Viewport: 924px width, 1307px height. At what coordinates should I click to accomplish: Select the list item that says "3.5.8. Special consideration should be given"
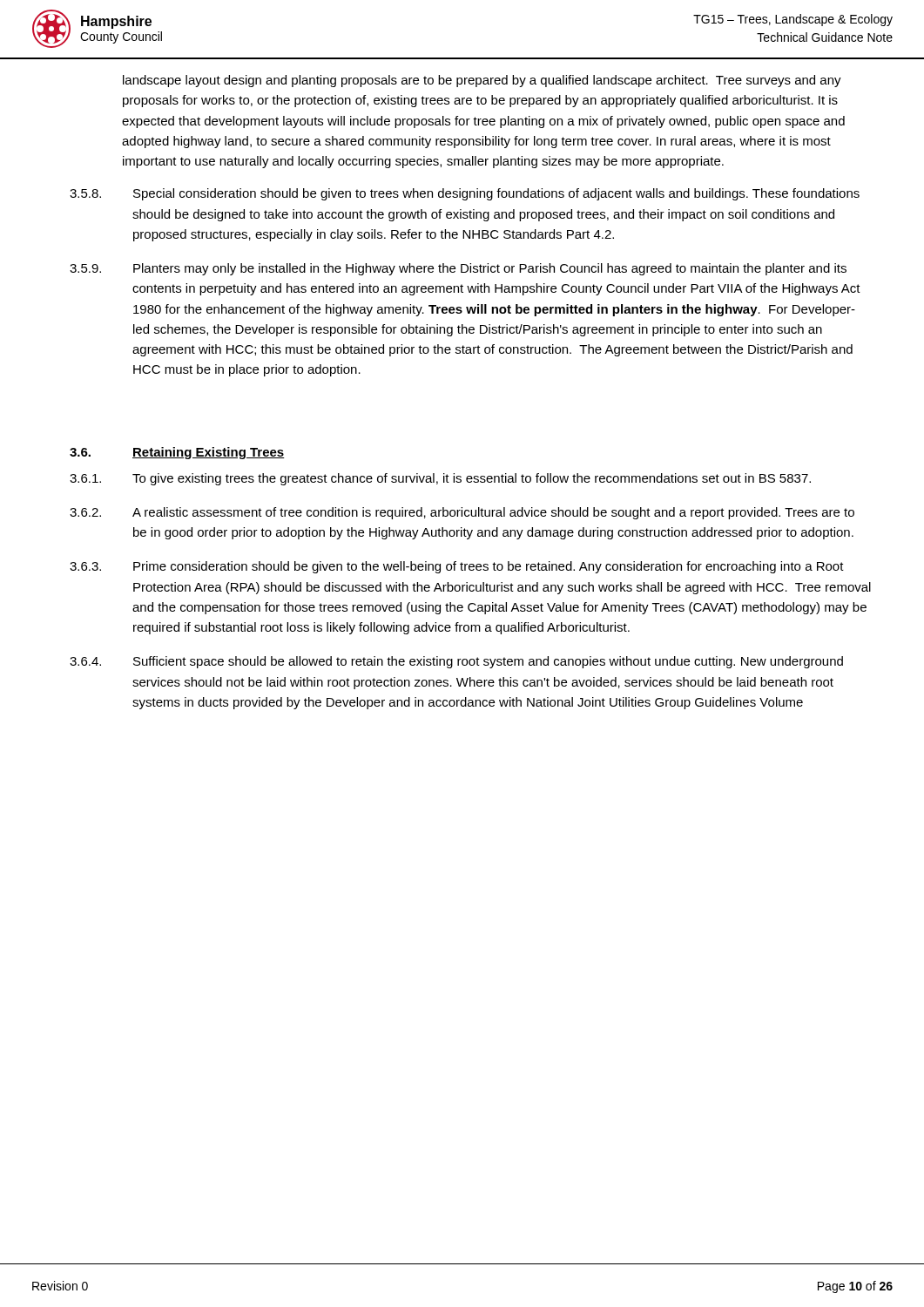(471, 214)
